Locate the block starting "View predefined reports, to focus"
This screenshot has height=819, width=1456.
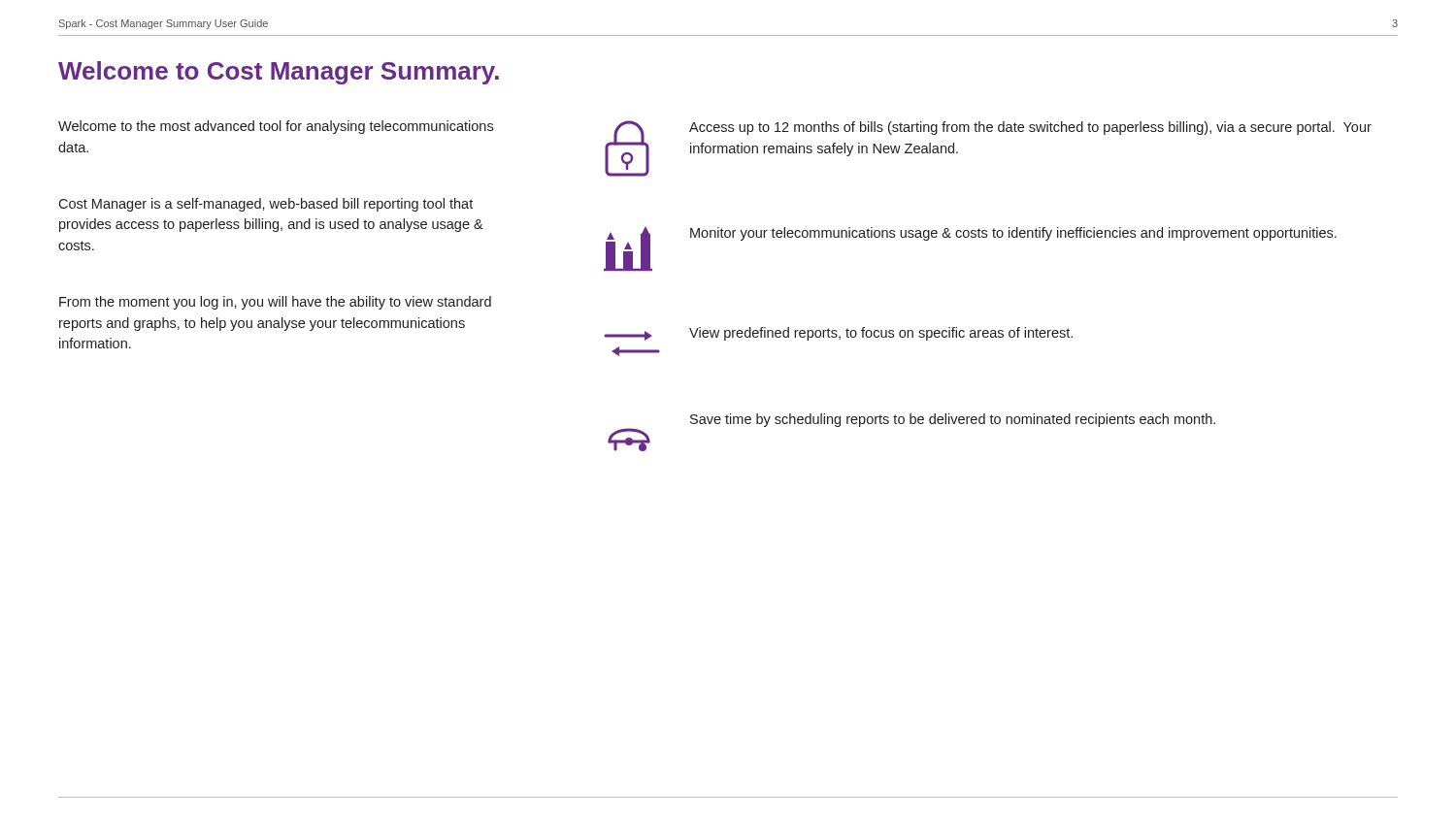point(881,333)
